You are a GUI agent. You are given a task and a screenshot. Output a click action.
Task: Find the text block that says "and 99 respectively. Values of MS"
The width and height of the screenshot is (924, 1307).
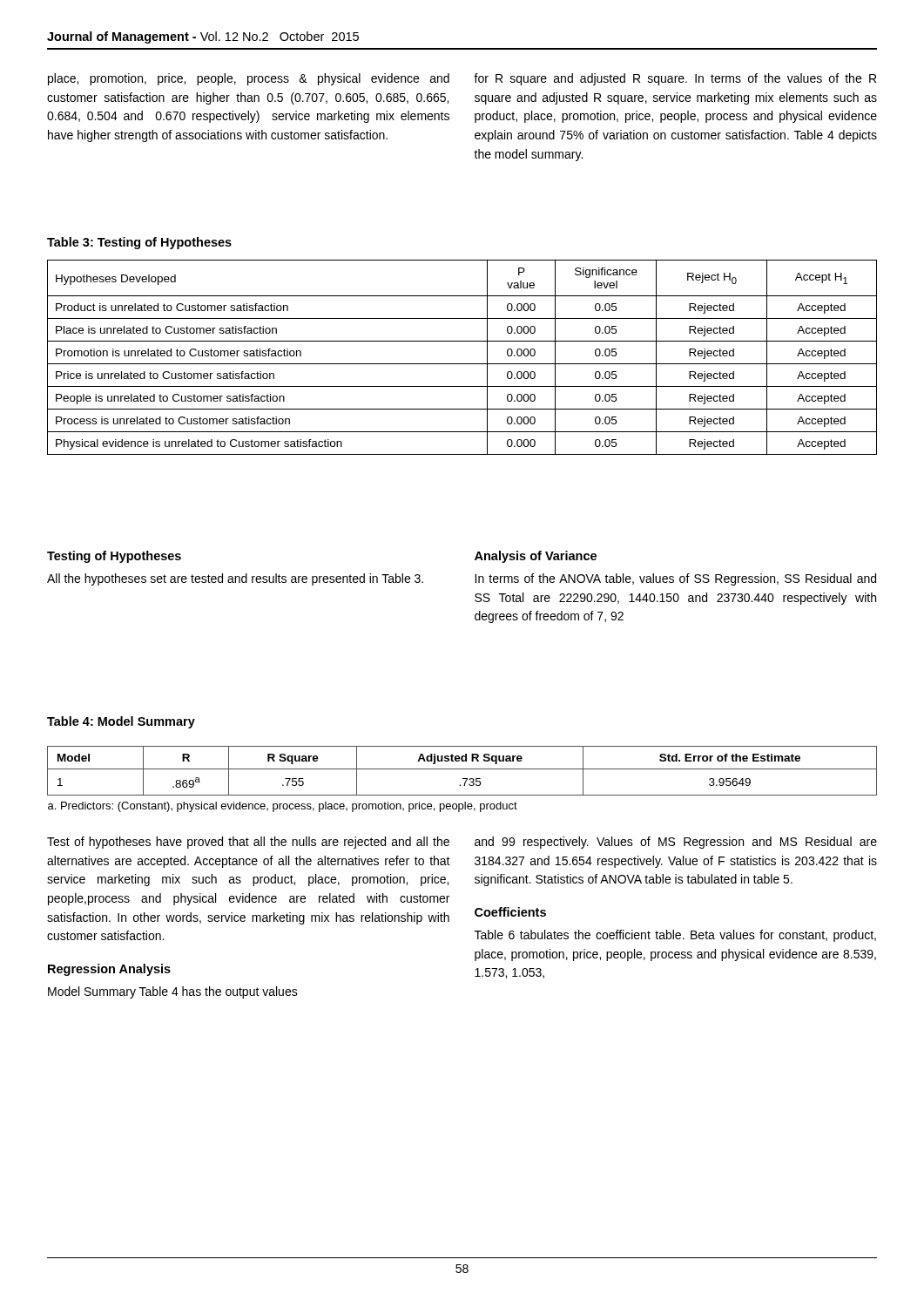click(x=676, y=861)
